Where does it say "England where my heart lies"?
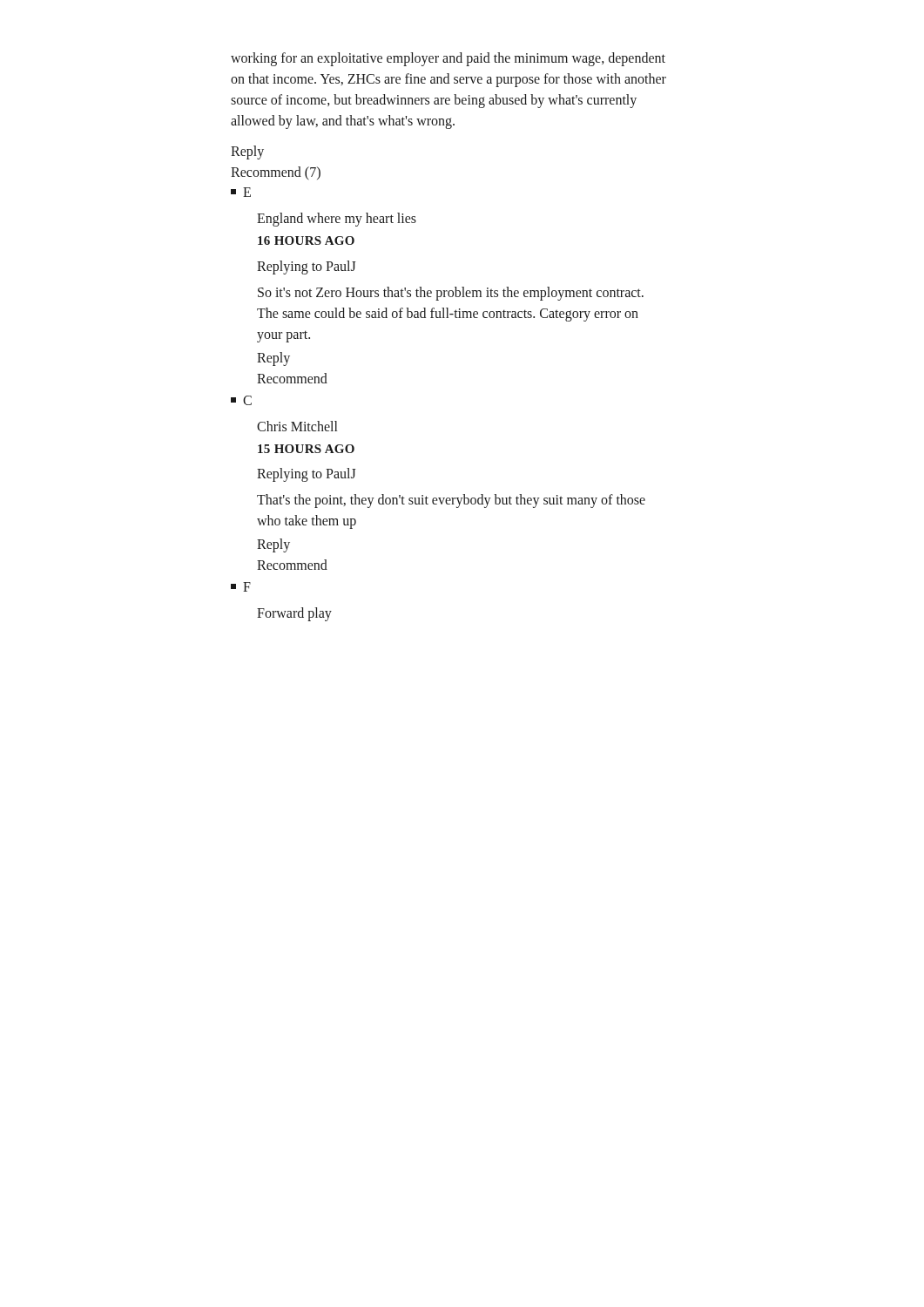The height and width of the screenshot is (1307, 924). click(x=337, y=218)
